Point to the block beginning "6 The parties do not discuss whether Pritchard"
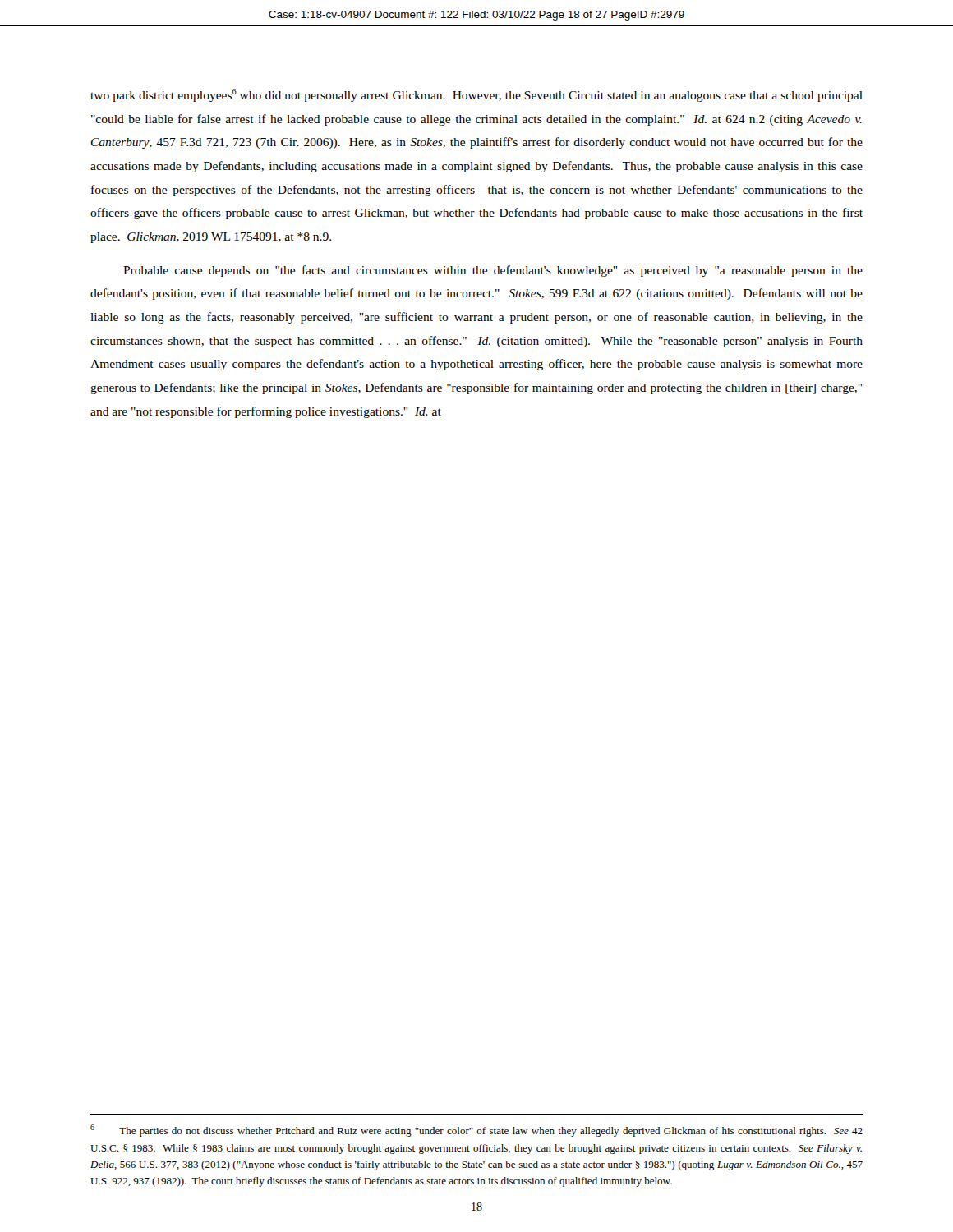 click(476, 1155)
